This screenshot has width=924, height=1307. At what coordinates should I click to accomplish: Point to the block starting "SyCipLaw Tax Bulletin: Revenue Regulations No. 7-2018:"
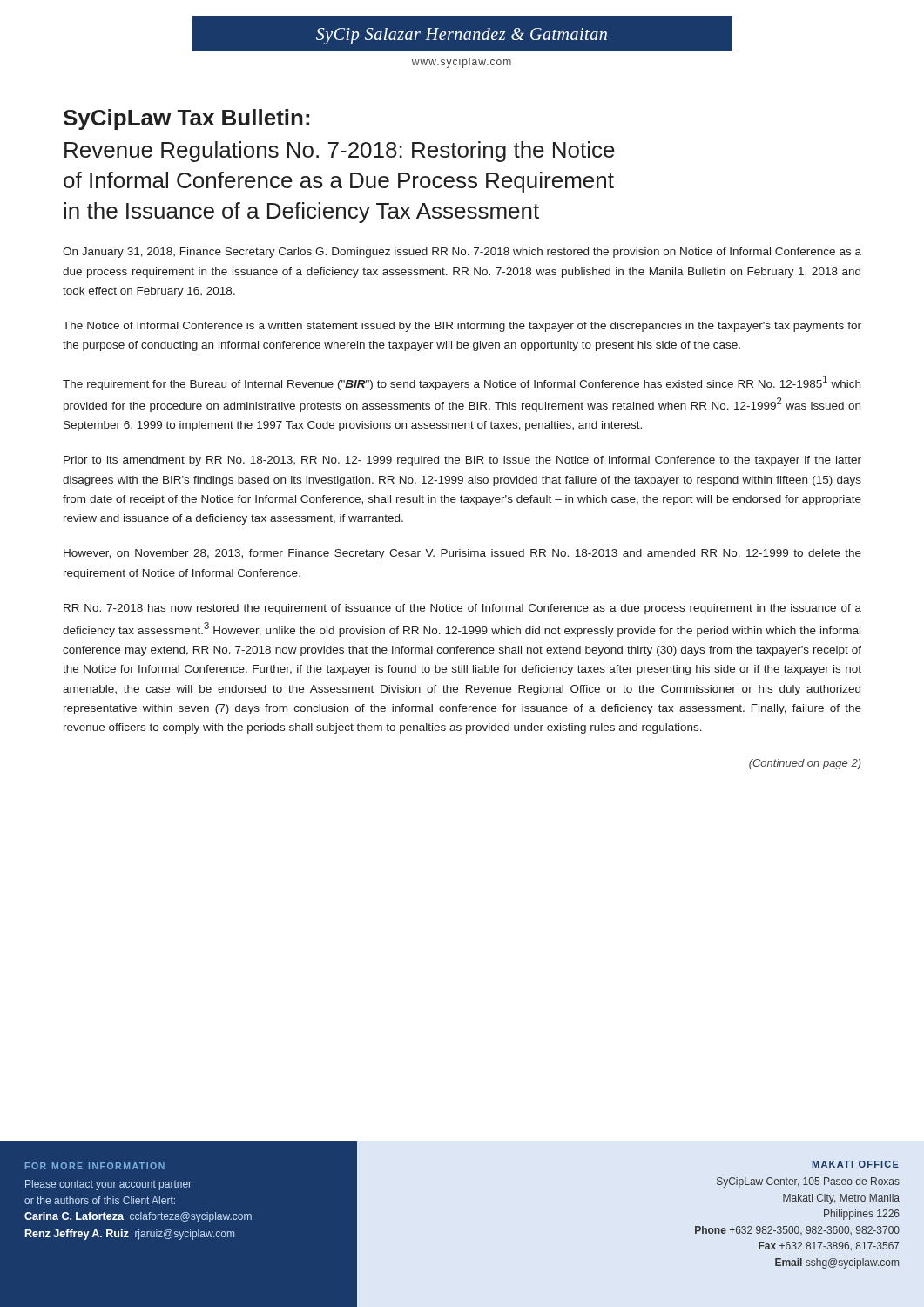462,166
